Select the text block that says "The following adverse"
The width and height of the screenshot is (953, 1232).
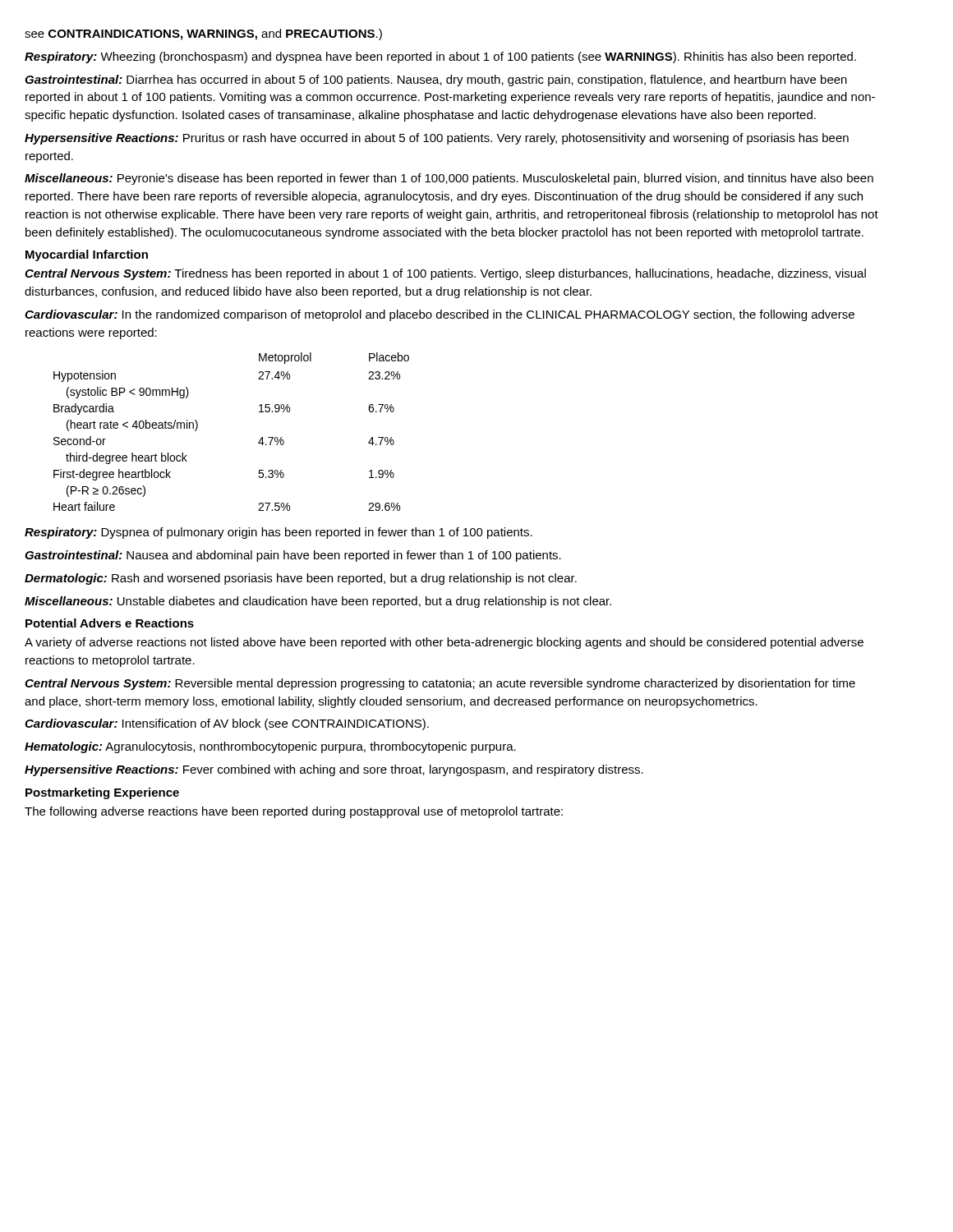pos(294,811)
